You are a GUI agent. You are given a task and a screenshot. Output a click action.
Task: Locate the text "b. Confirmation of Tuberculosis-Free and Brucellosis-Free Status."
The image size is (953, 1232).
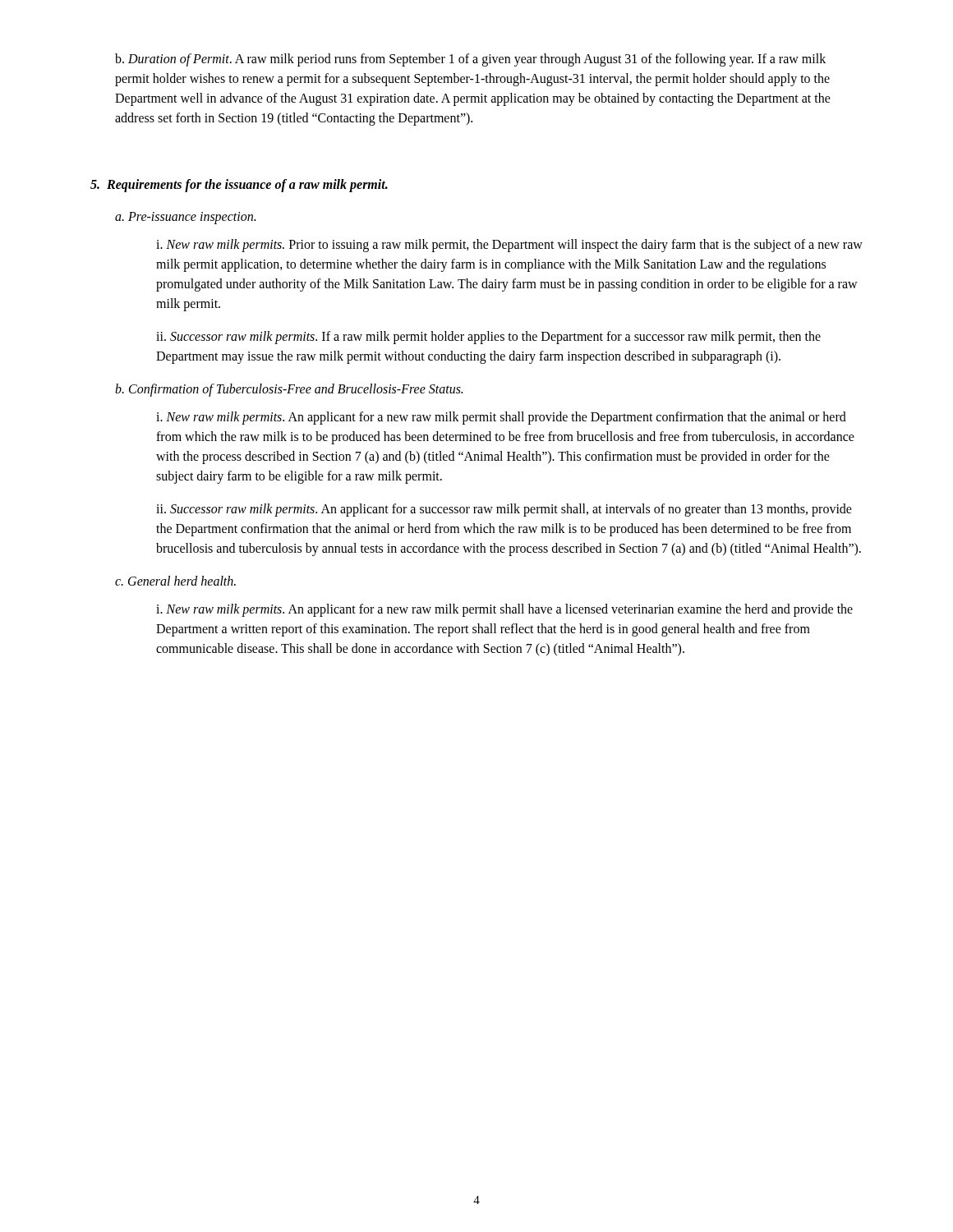[x=290, y=389]
